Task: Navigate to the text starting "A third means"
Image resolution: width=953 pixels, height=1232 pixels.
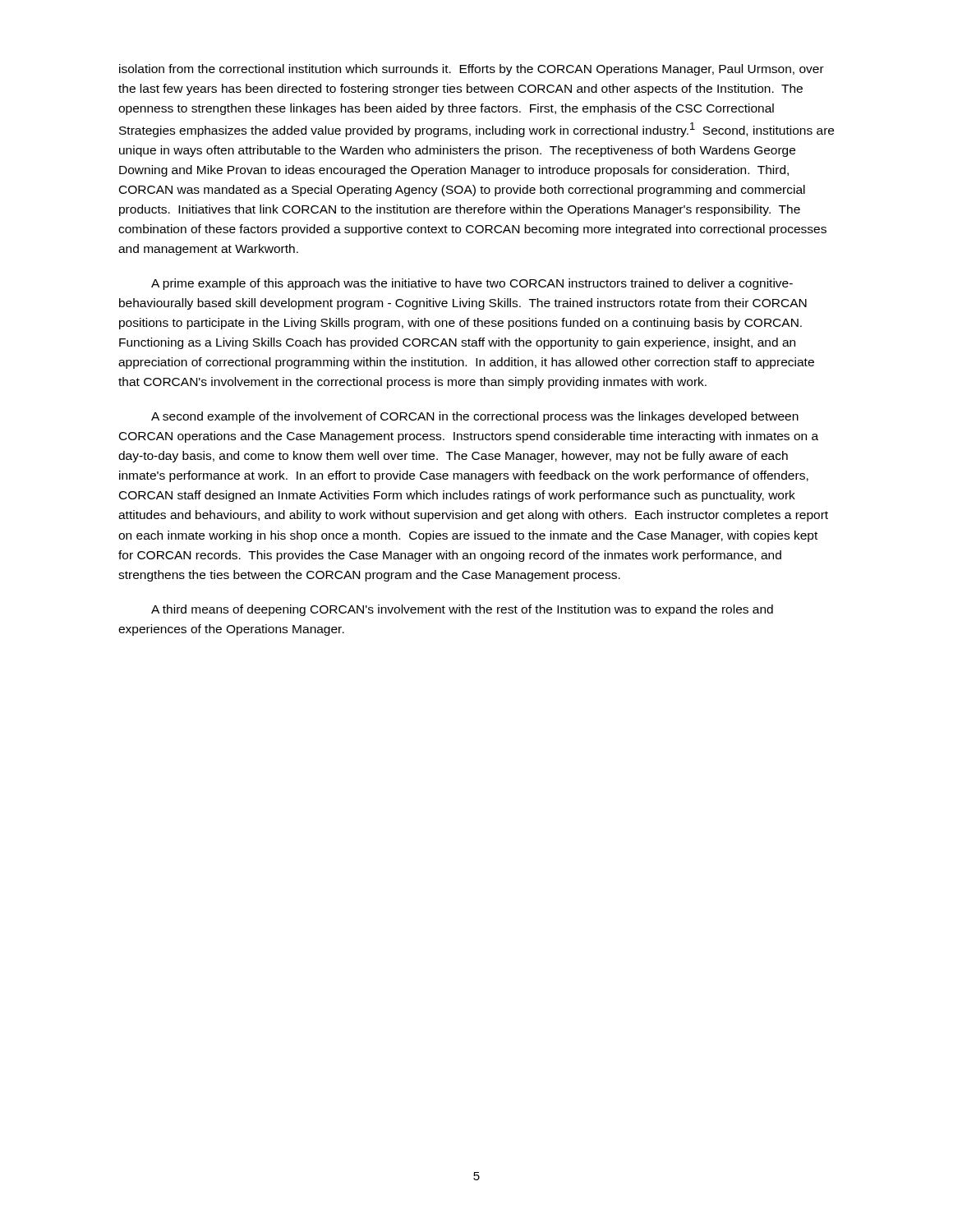Action: 446,619
